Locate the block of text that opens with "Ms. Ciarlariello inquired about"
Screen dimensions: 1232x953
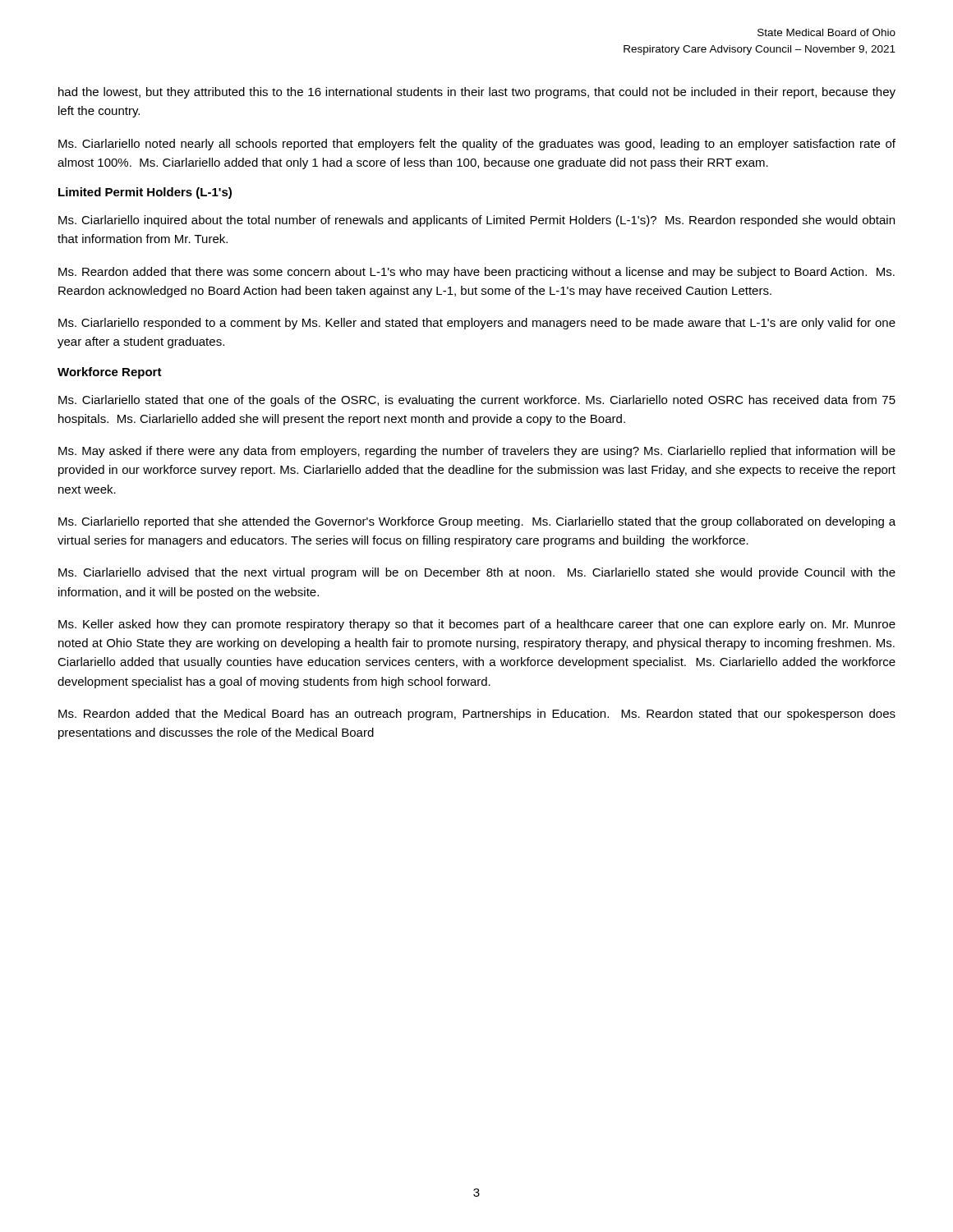(x=476, y=229)
